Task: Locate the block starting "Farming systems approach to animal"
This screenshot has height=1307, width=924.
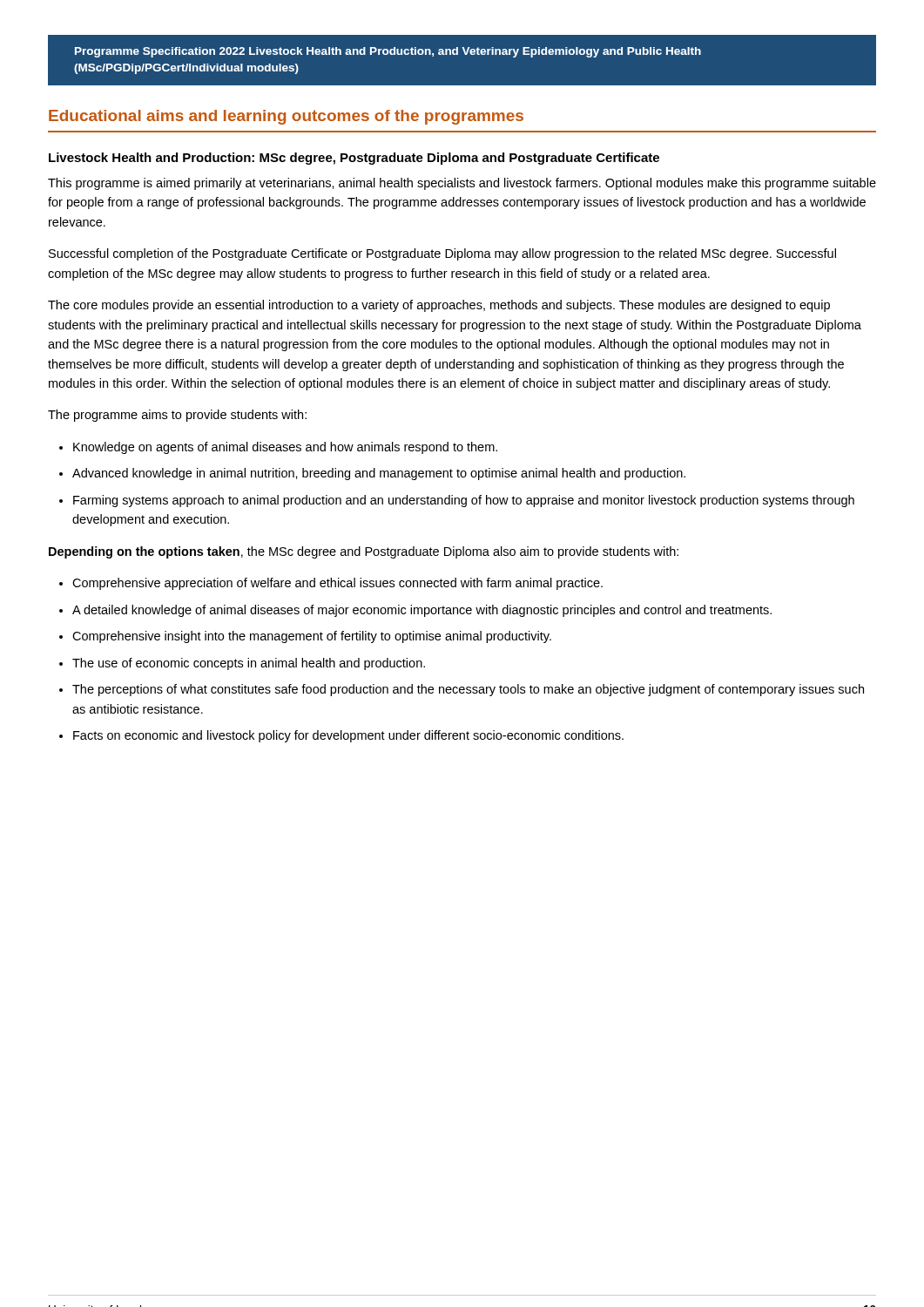Action: tap(464, 510)
